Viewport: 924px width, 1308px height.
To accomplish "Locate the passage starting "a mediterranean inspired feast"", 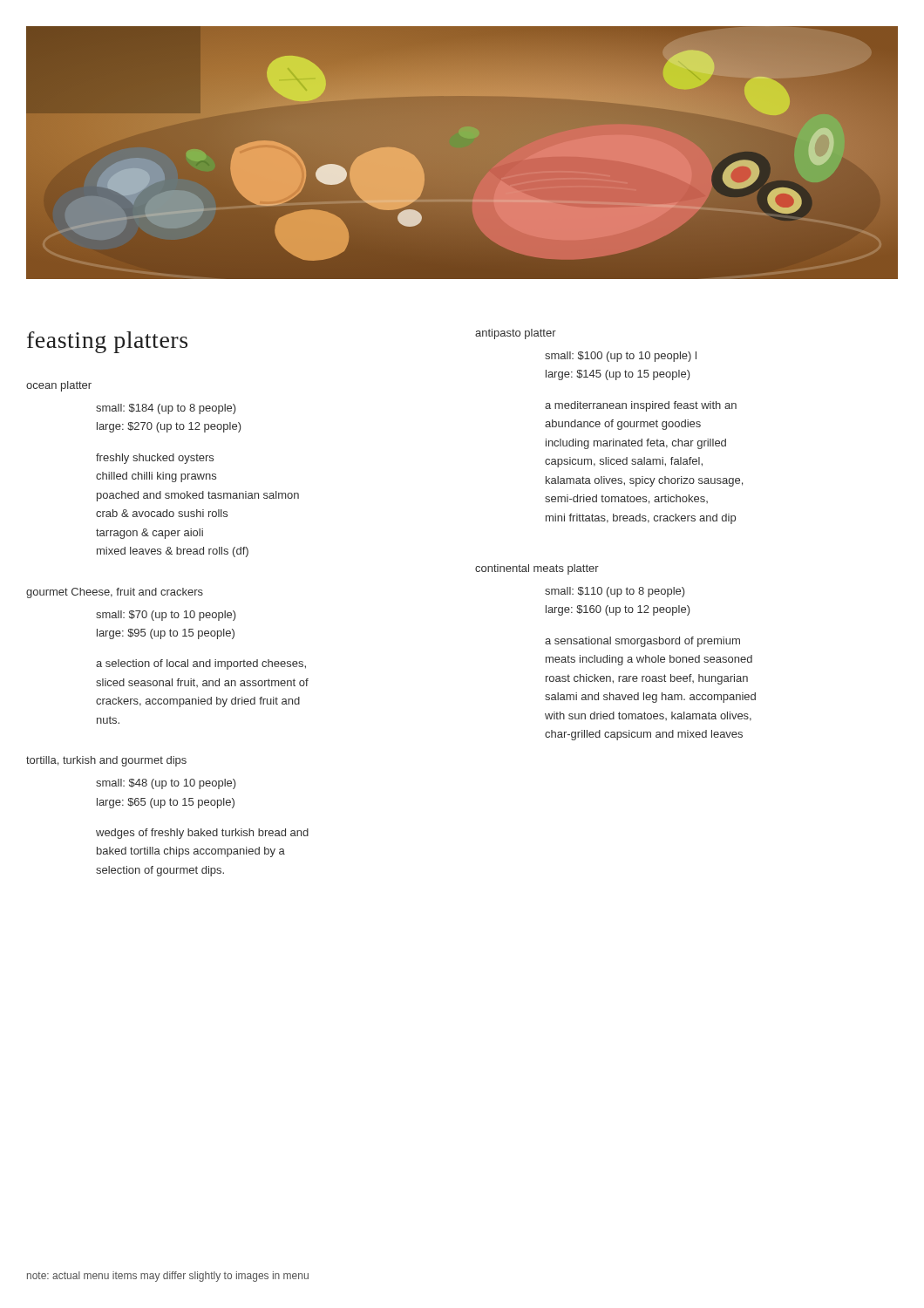I will 644,461.
